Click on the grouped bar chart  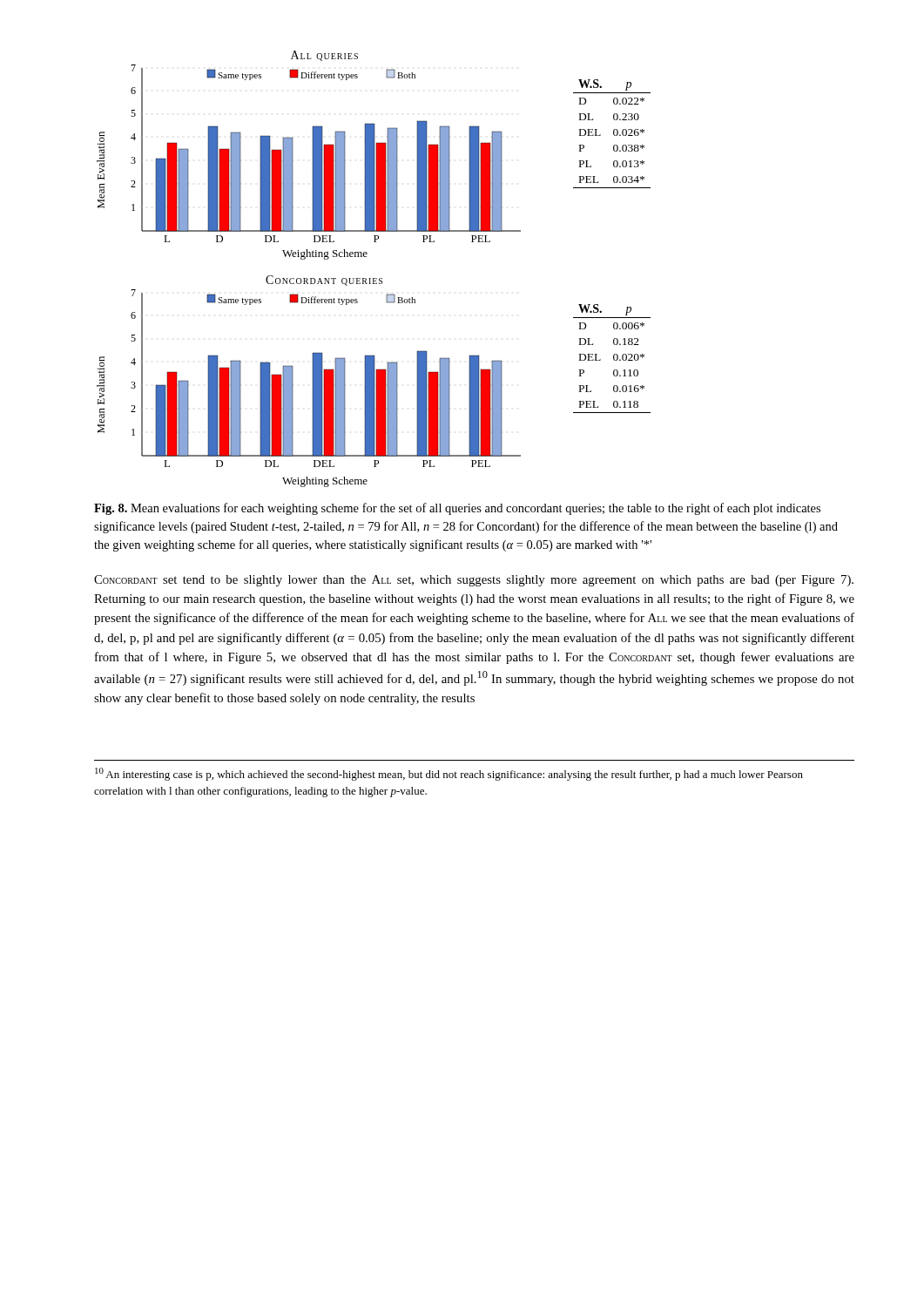474,267
